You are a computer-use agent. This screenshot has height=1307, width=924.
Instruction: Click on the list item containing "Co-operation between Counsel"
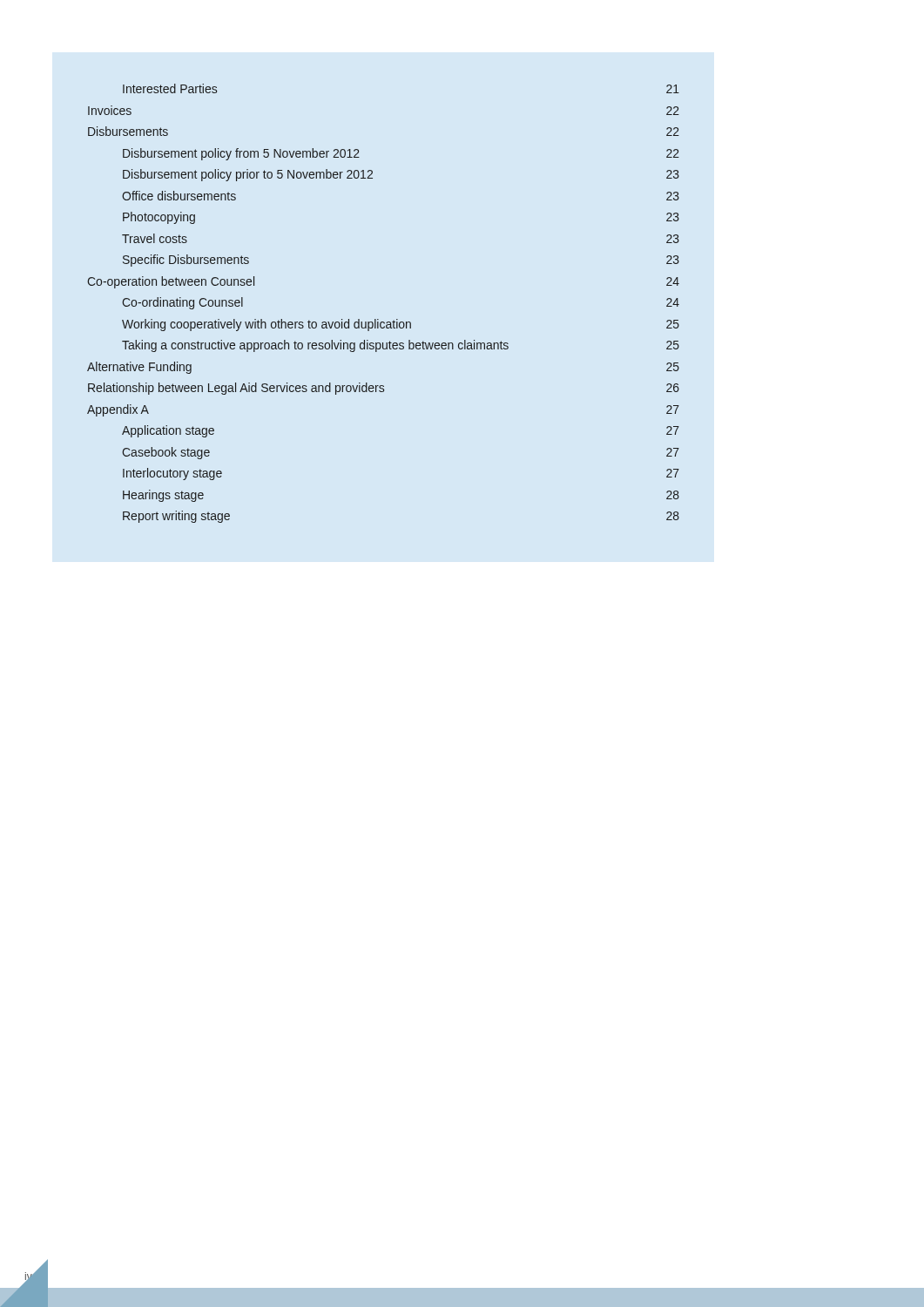coord(162,282)
